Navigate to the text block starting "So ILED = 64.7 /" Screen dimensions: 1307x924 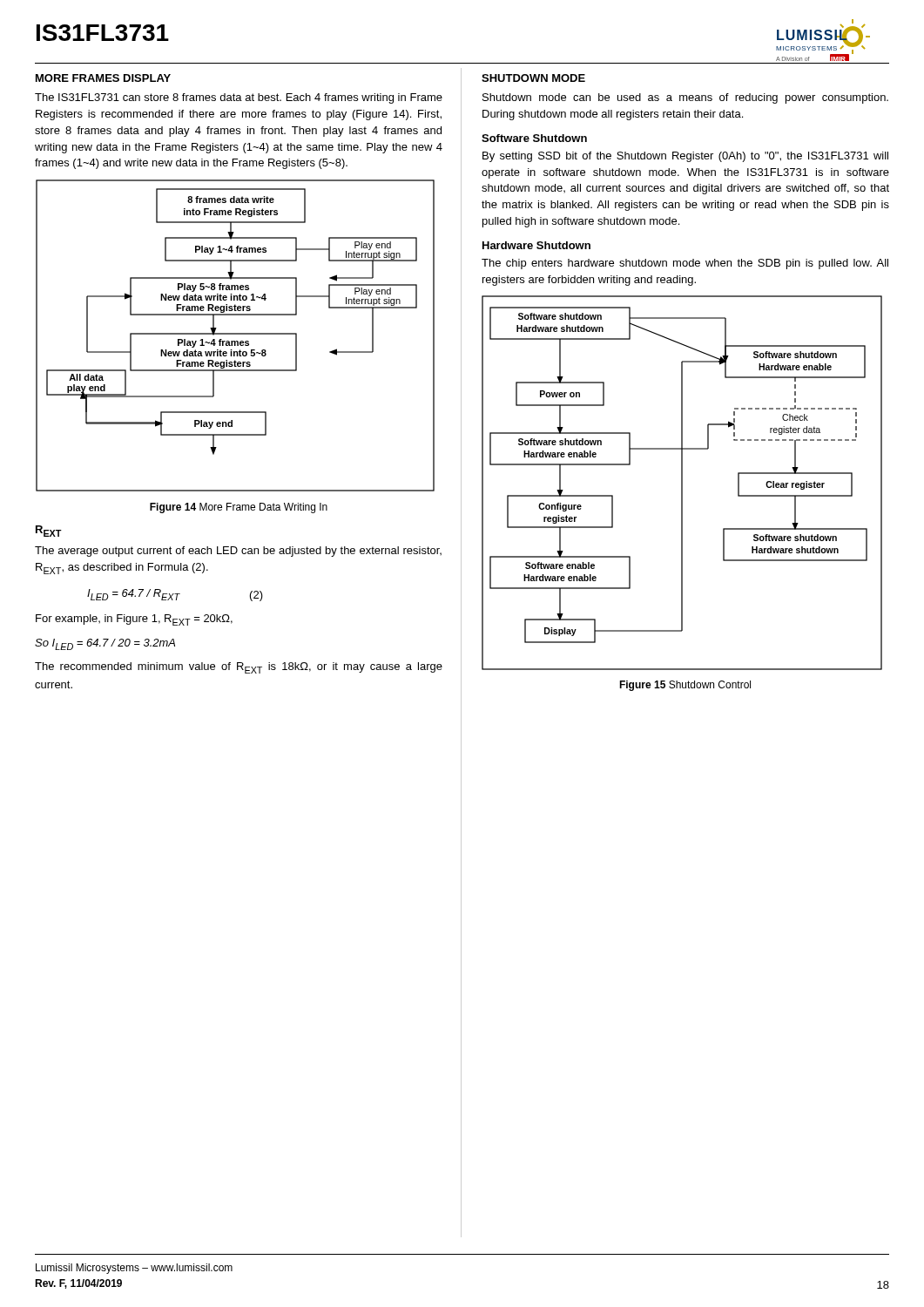(105, 644)
